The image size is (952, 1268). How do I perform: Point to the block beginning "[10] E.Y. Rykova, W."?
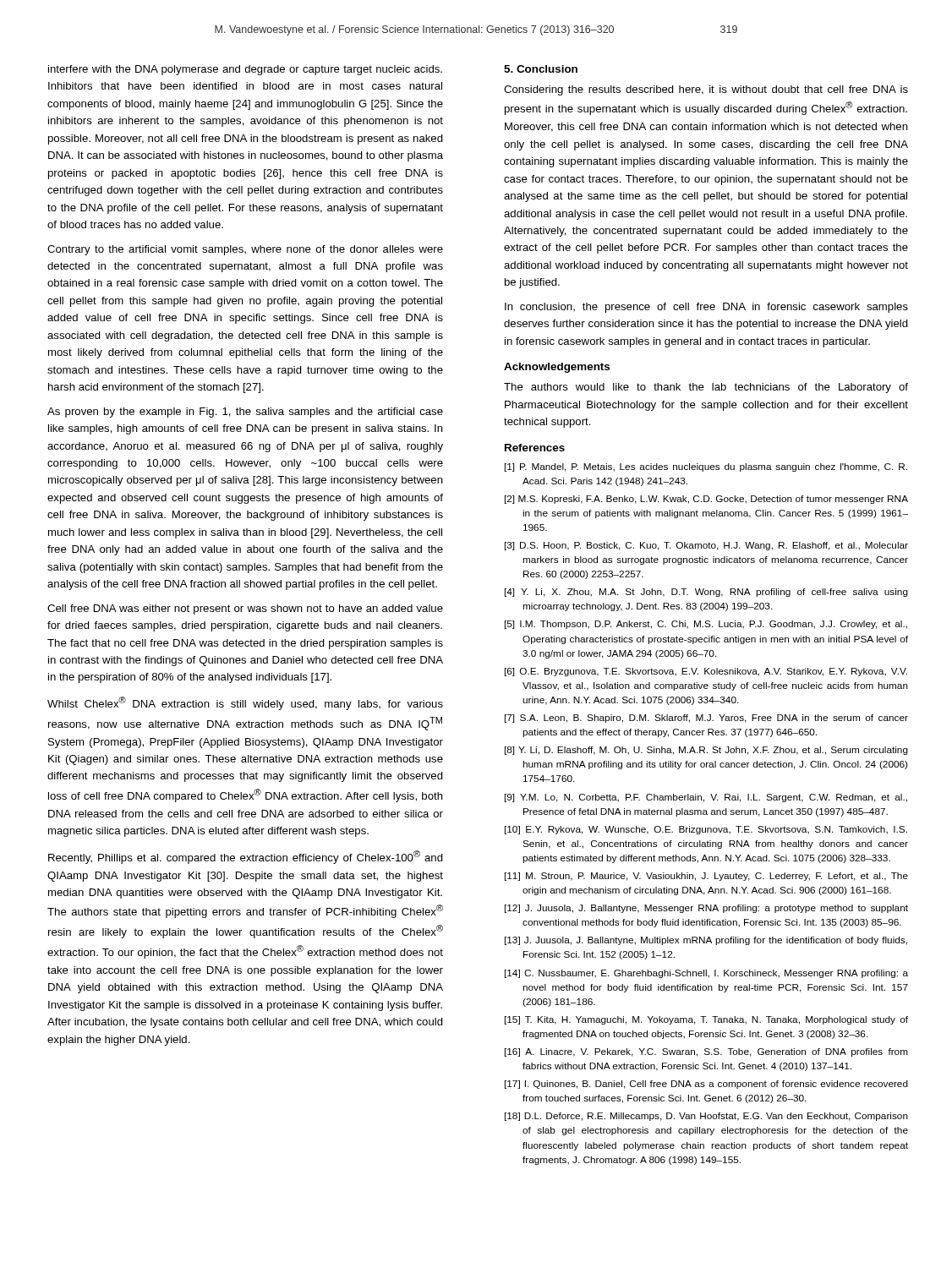pos(706,843)
